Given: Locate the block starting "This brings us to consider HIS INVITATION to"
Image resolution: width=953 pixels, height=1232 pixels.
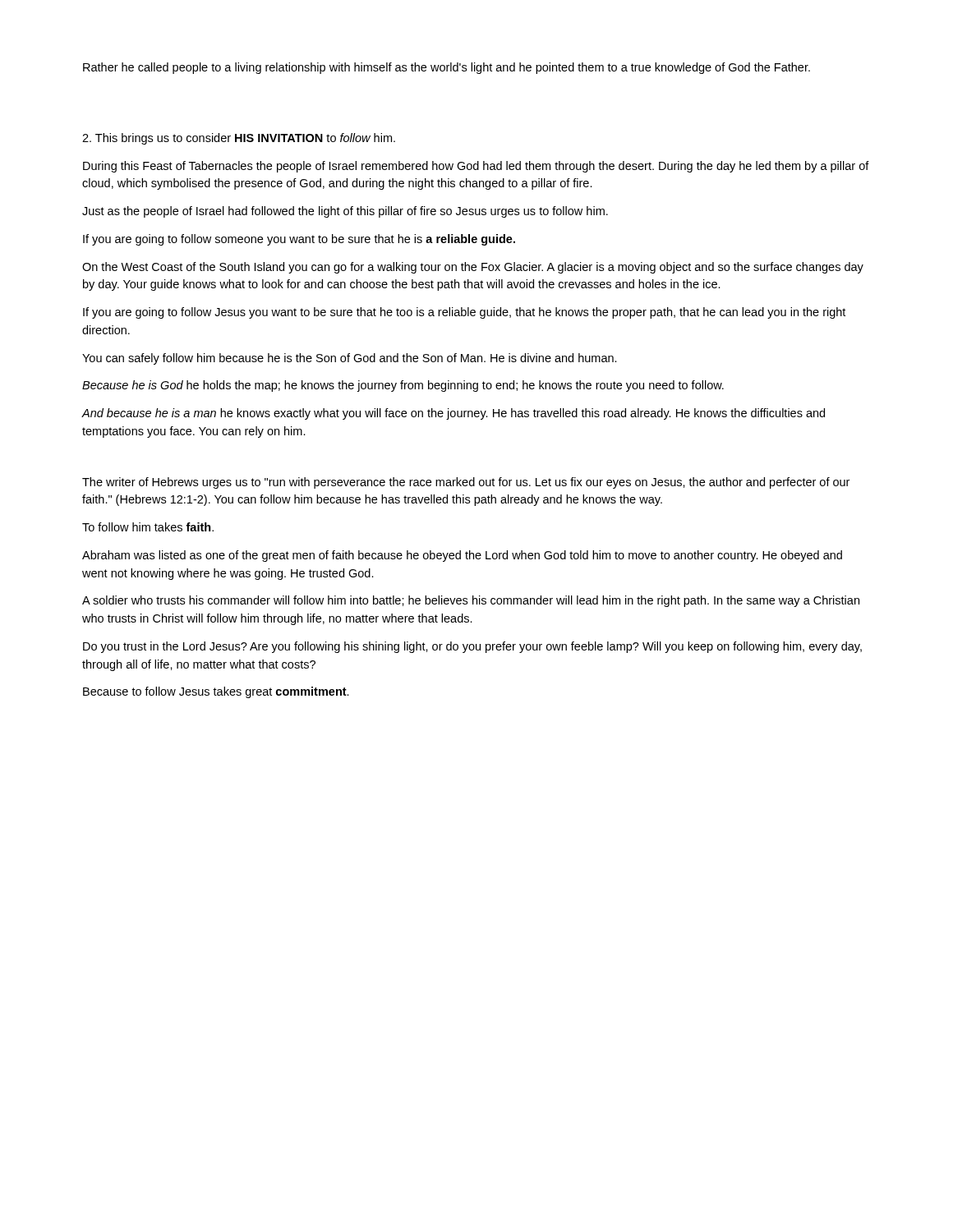Looking at the screenshot, I should (239, 138).
